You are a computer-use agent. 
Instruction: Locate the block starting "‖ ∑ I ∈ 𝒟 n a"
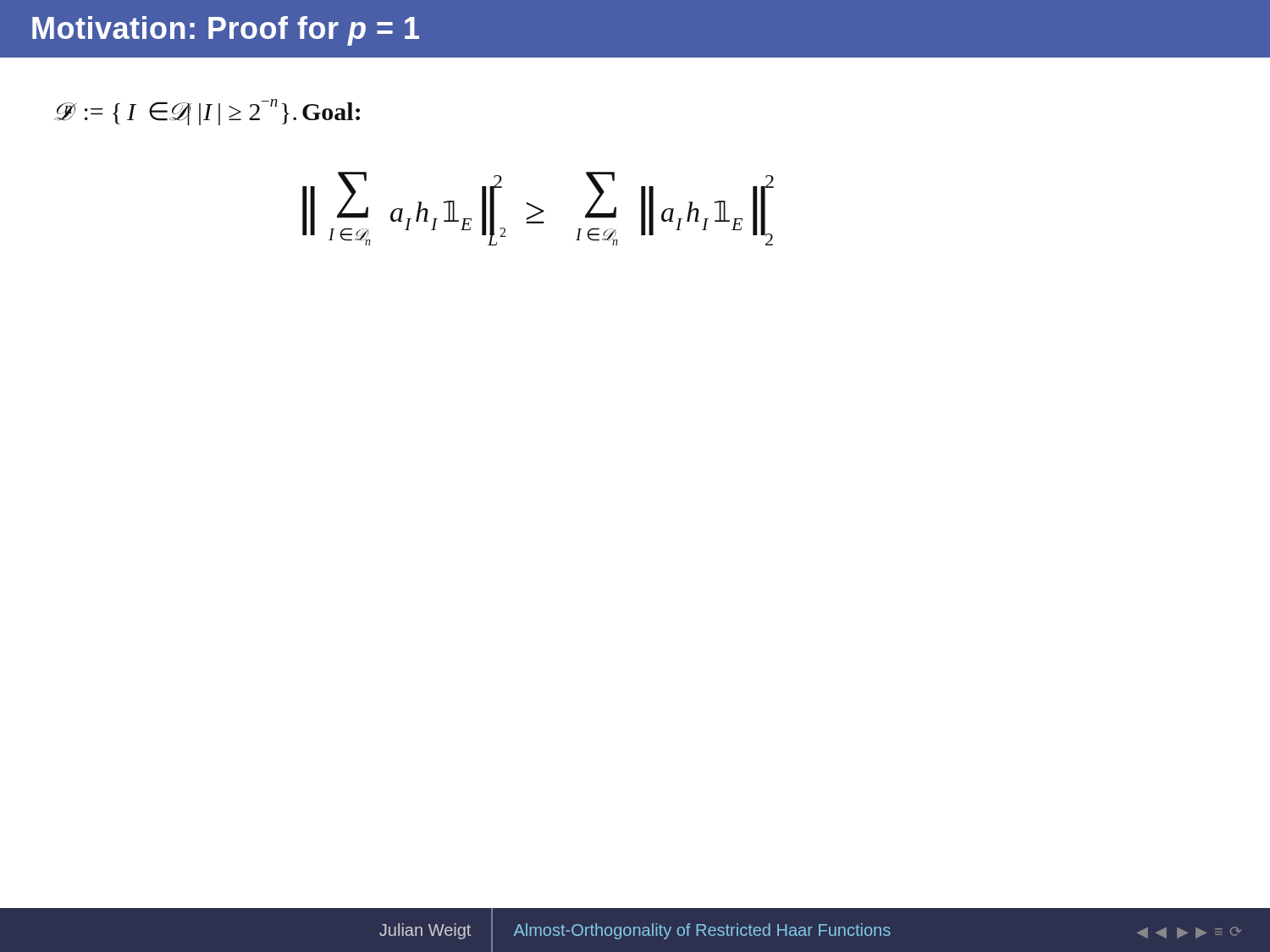point(635,211)
